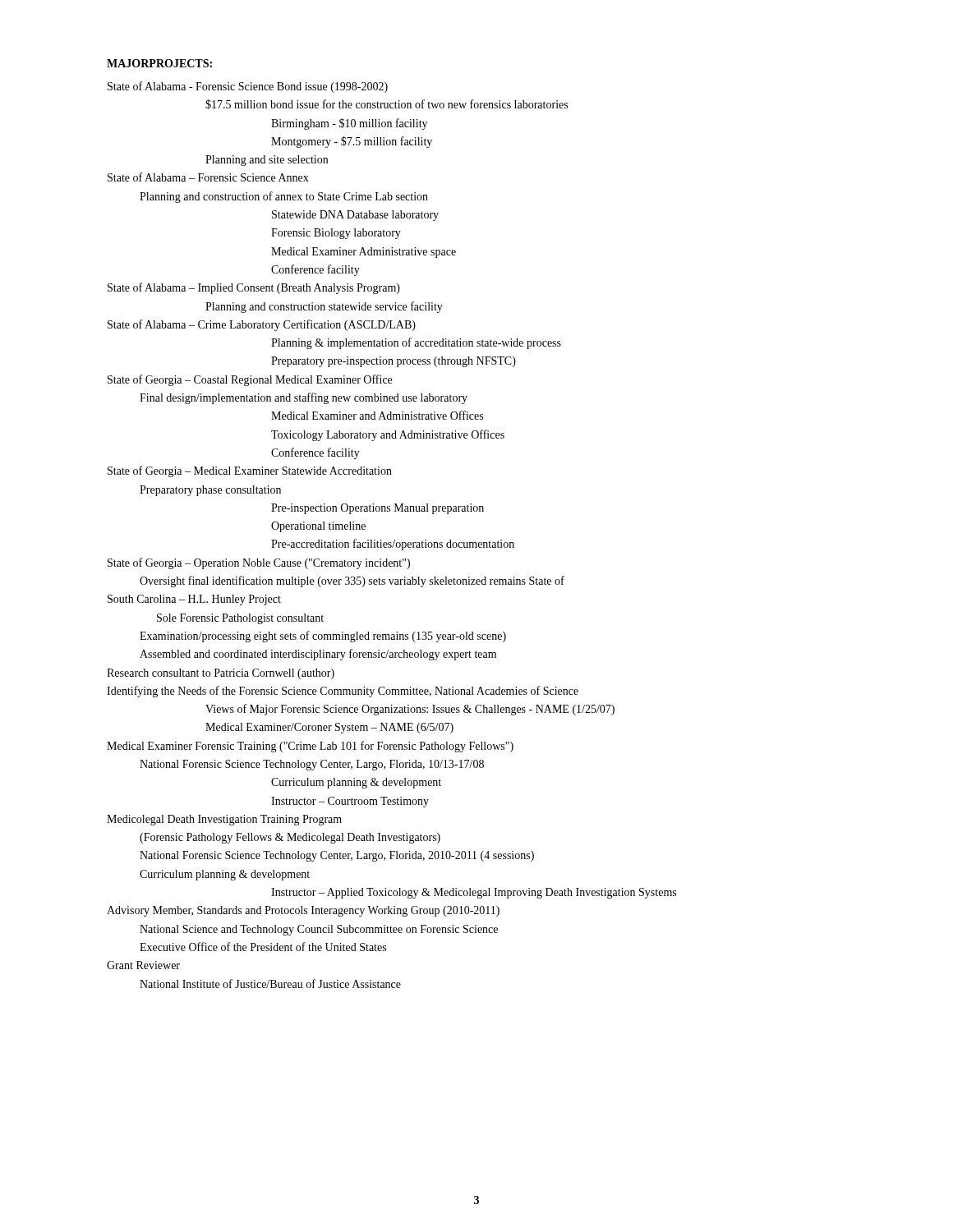Locate the region starting "Oversight final identification multiple (over 335) sets variably"
Image resolution: width=953 pixels, height=1232 pixels.
coord(352,581)
